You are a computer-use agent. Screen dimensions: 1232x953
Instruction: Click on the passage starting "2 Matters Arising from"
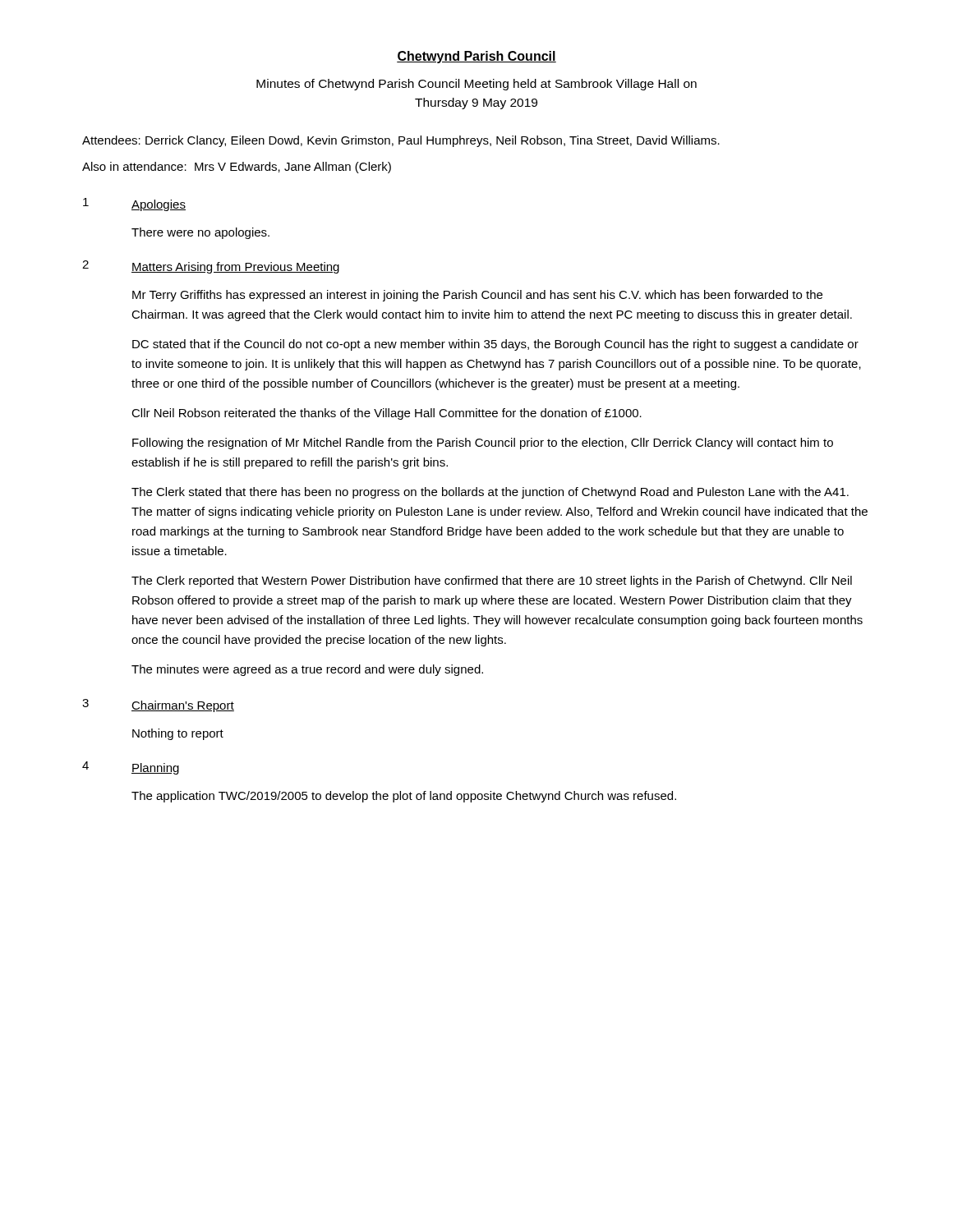[211, 266]
